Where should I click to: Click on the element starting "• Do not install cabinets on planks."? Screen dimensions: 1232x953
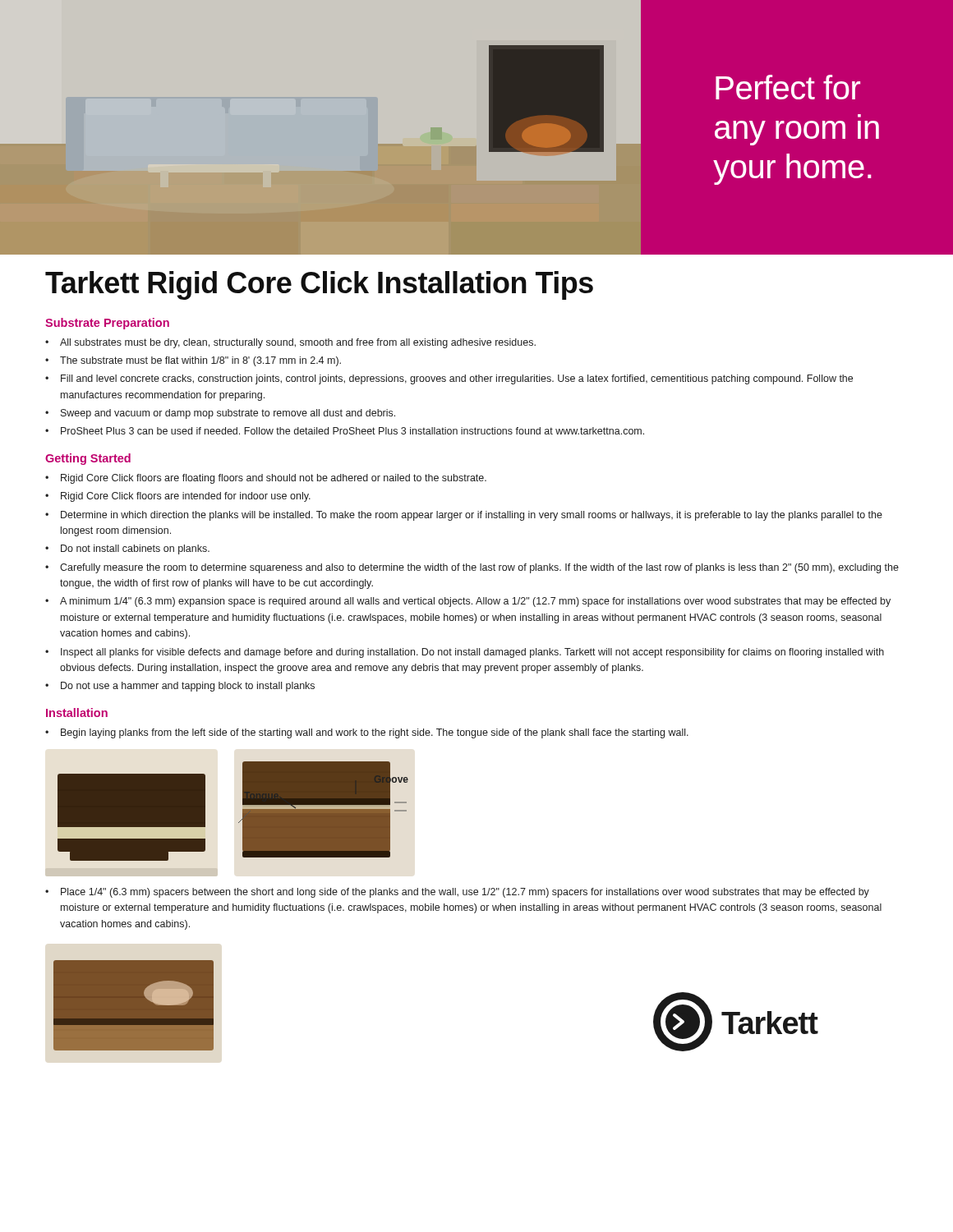[x=128, y=550]
